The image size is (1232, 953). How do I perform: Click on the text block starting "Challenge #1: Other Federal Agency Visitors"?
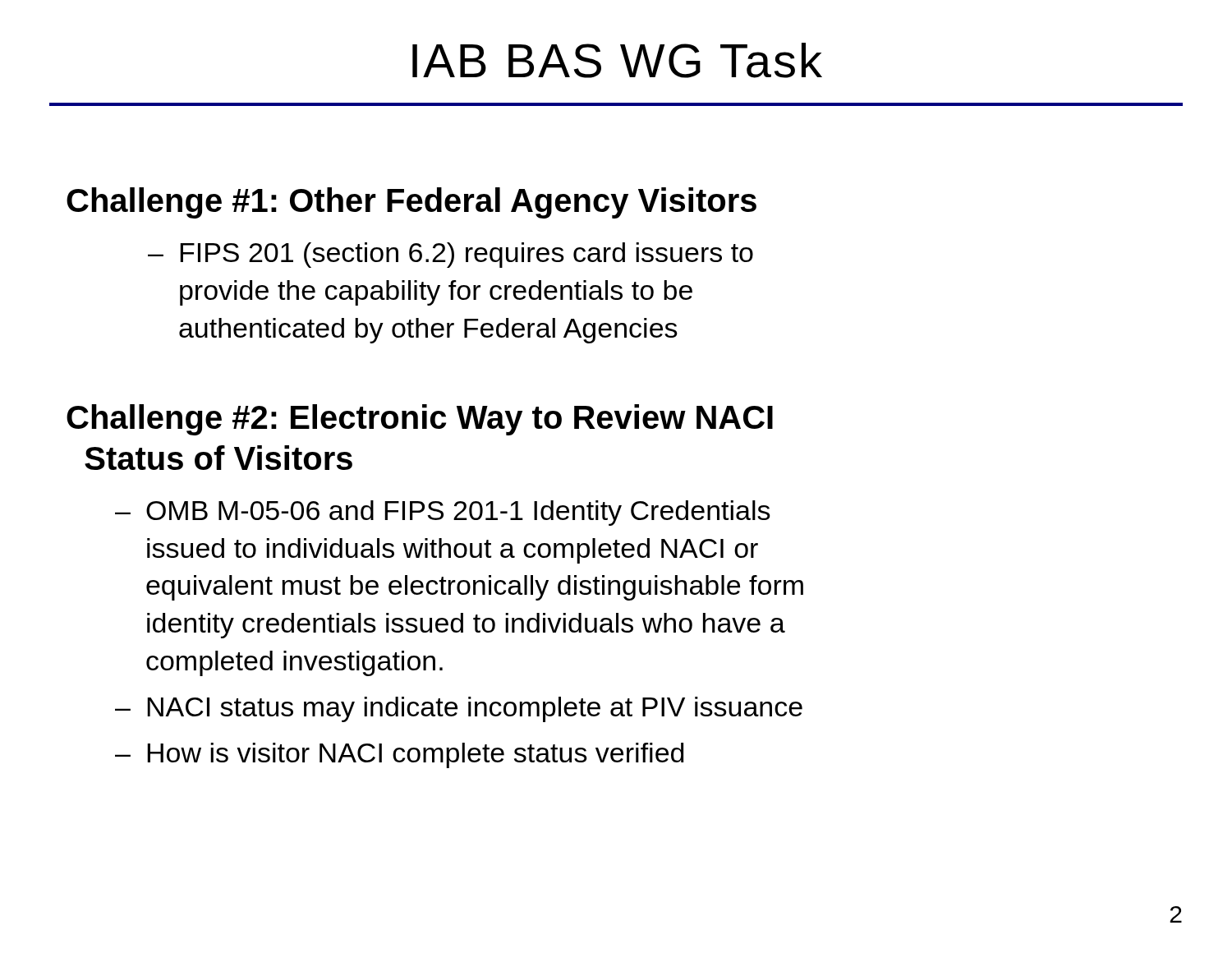pos(412,200)
